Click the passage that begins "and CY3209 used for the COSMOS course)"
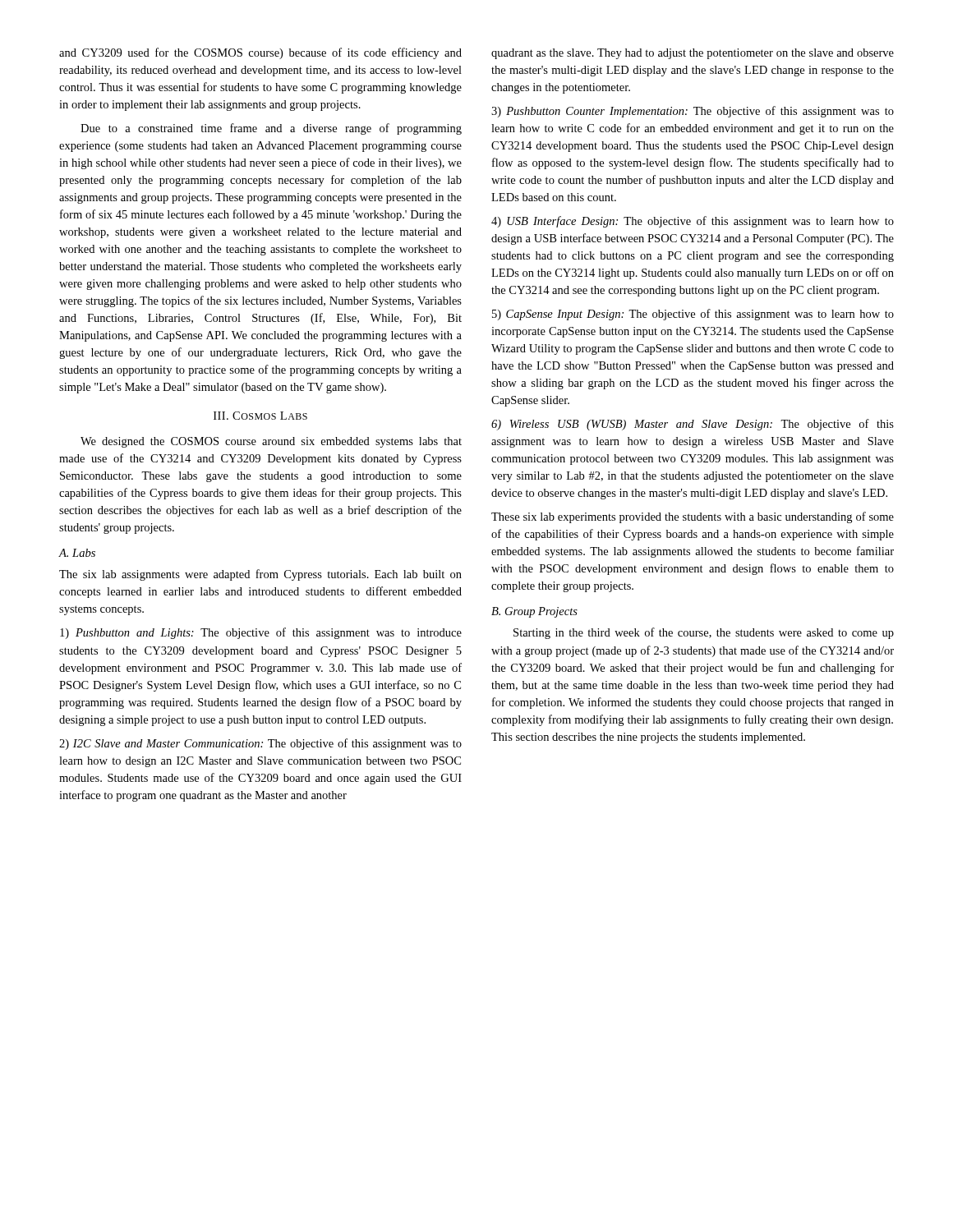Viewport: 953px width, 1232px height. point(260,79)
